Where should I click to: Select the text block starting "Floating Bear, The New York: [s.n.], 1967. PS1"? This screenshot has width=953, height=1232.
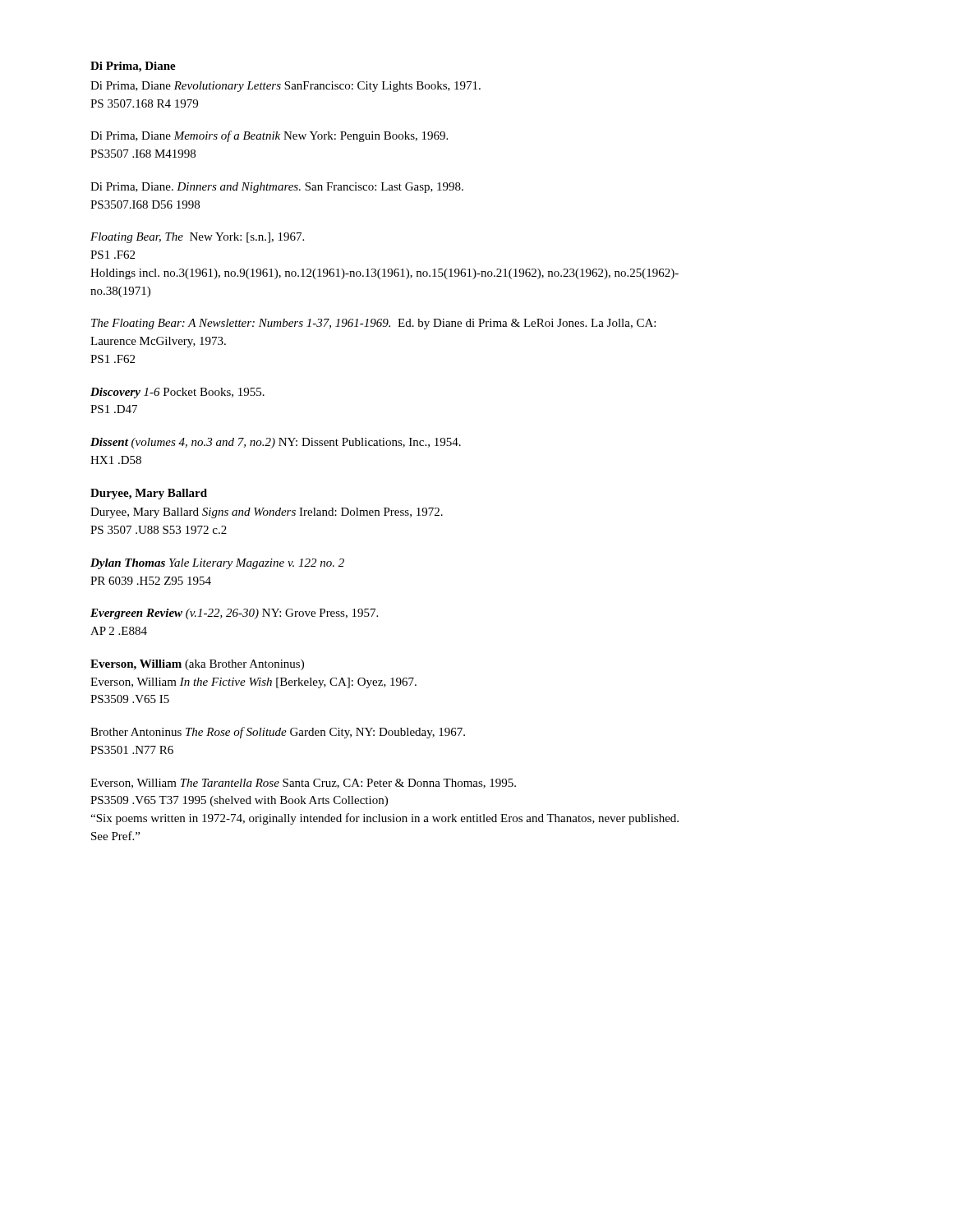385,264
